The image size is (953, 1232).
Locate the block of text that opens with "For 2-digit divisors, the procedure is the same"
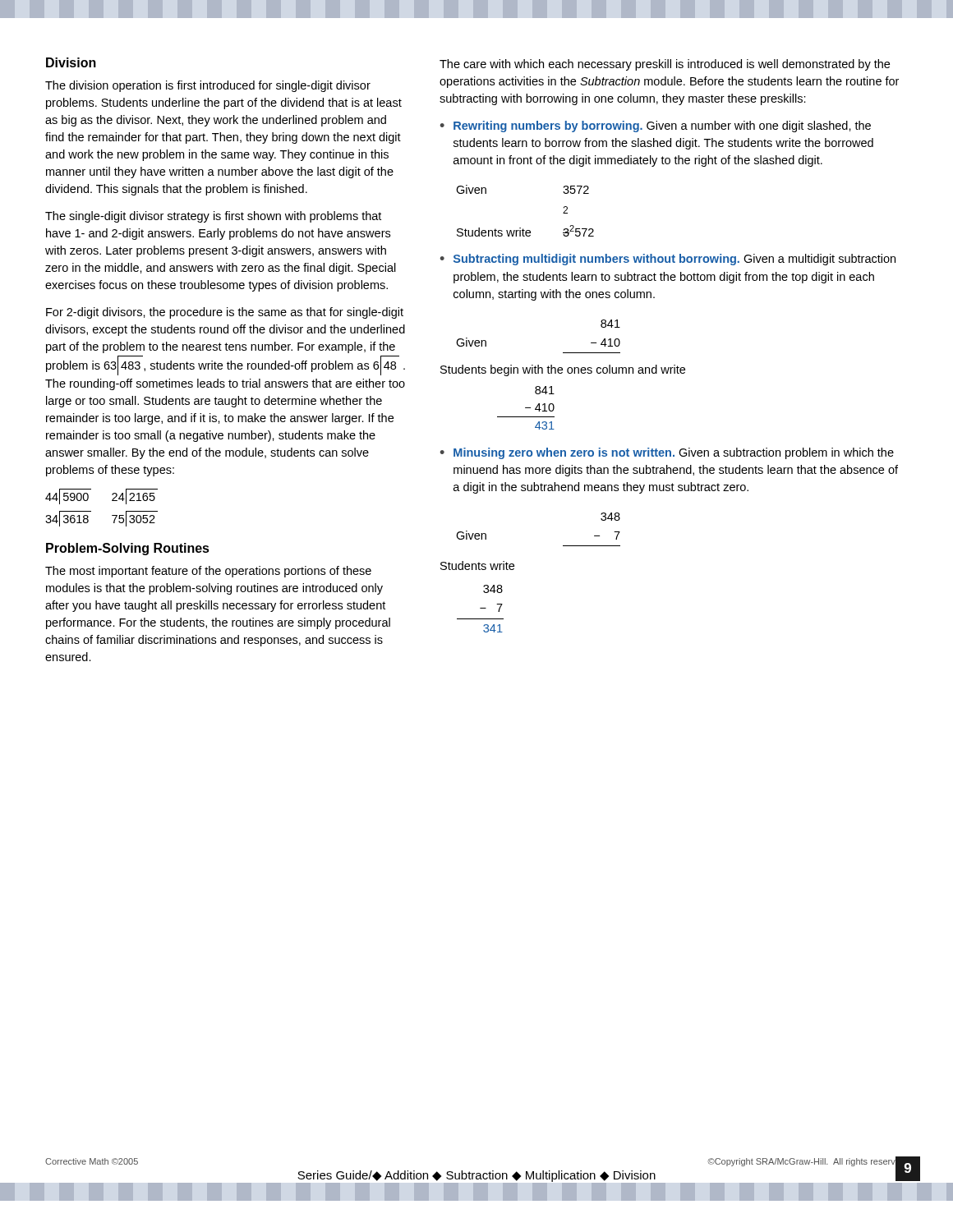(x=225, y=391)
